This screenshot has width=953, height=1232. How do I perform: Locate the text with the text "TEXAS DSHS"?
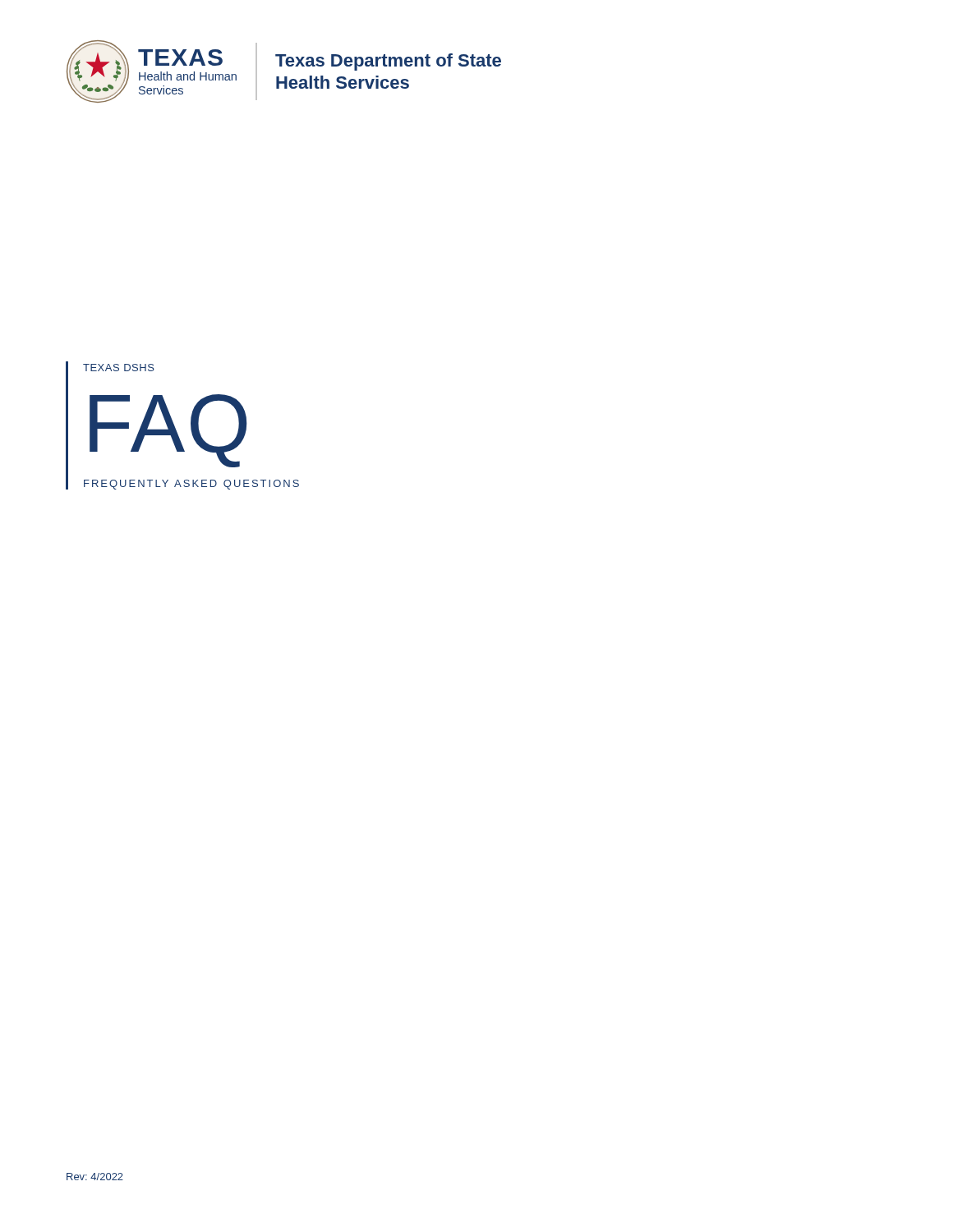coord(119,368)
